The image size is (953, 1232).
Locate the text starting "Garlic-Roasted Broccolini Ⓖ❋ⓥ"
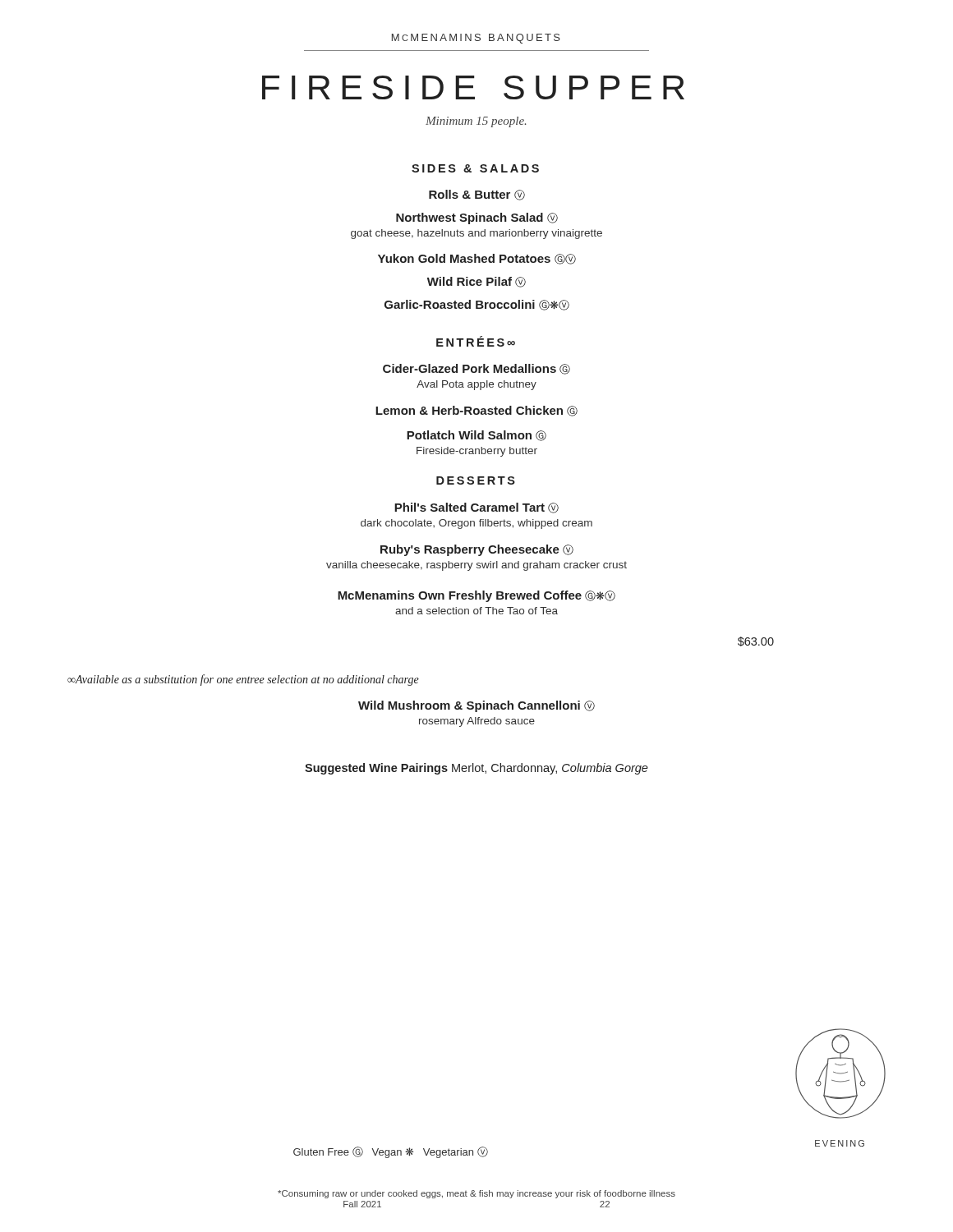[476, 304]
